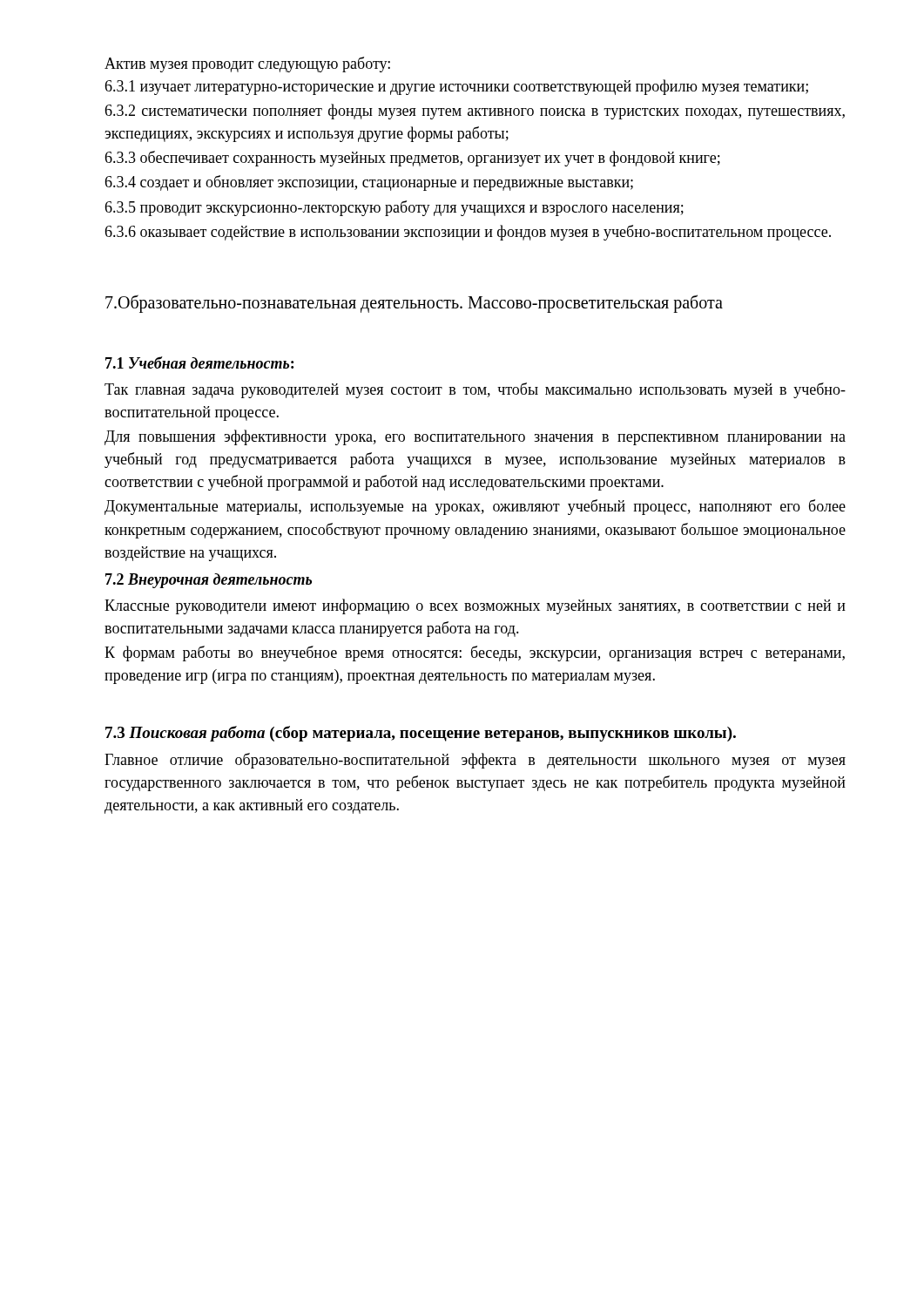Locate the list item with the text "6.3.3 обеспечивает сохранность"

tap(413, 158)
